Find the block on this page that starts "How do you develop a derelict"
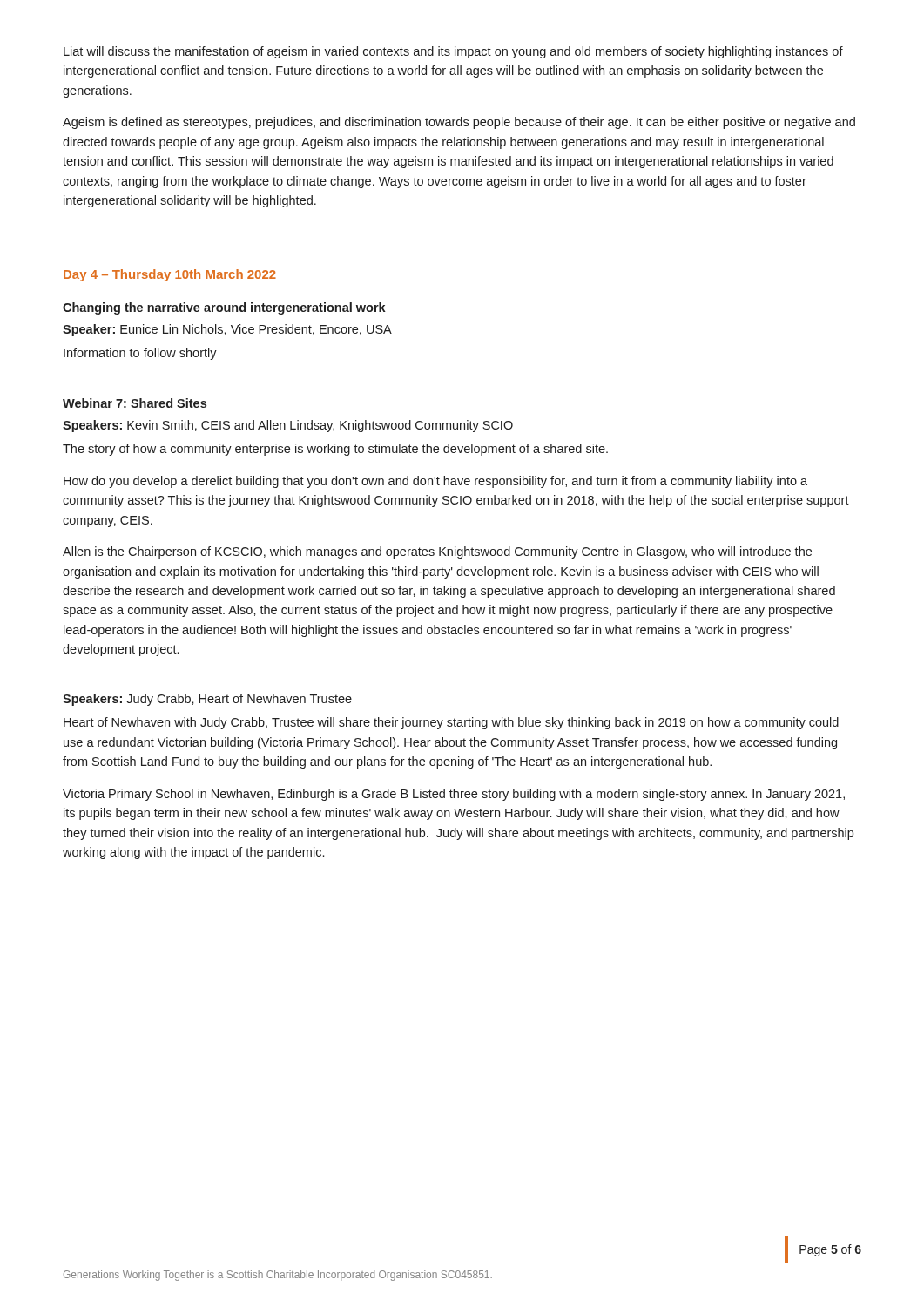This screenshot has width=924, height=1307. click(x=456, y=500)
